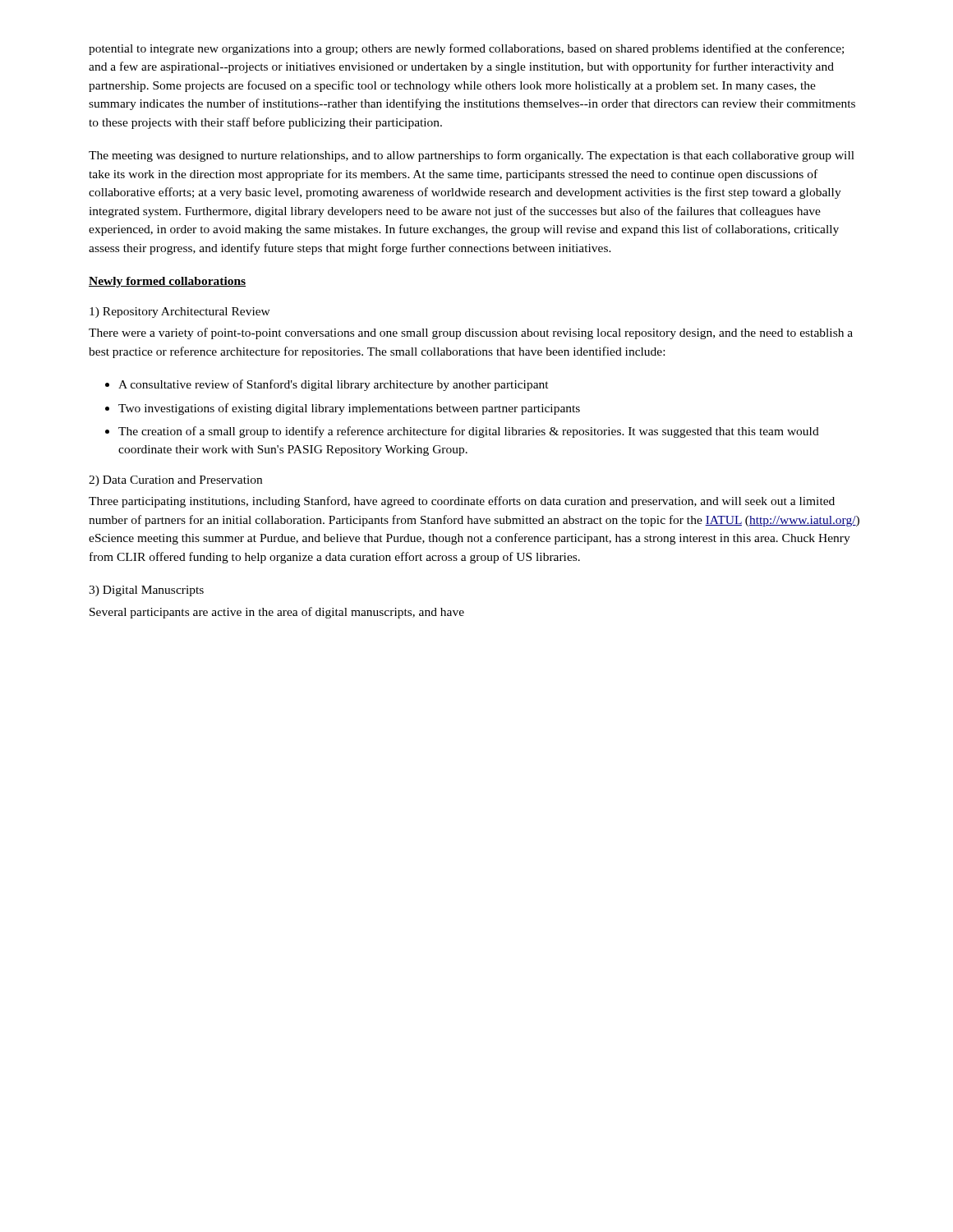Navigate to the block starting "A consultative review of Stanford's digital library"
953x1232 pixels.
tap(333, 384)
